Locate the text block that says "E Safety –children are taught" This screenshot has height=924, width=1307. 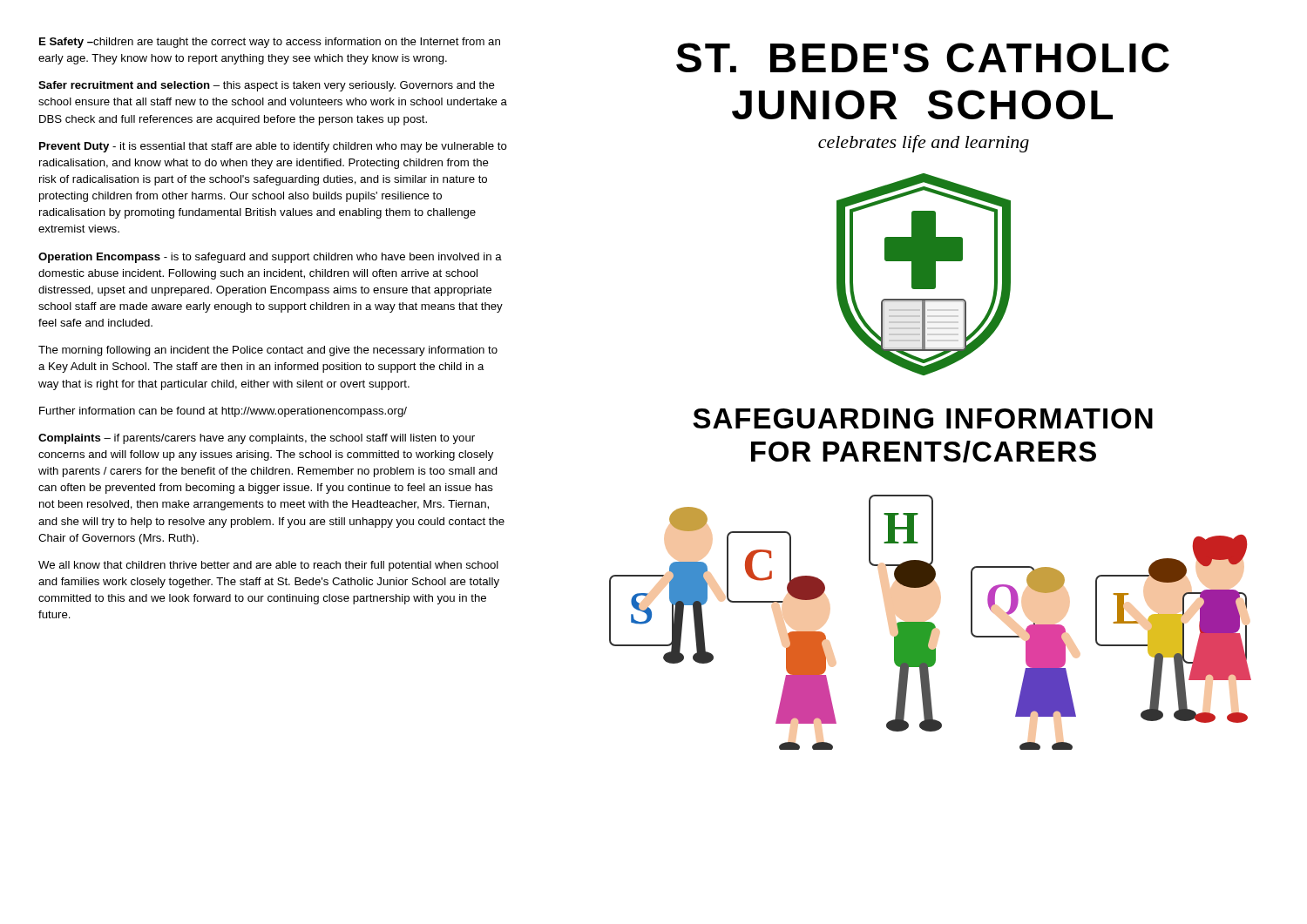(270, 50)
